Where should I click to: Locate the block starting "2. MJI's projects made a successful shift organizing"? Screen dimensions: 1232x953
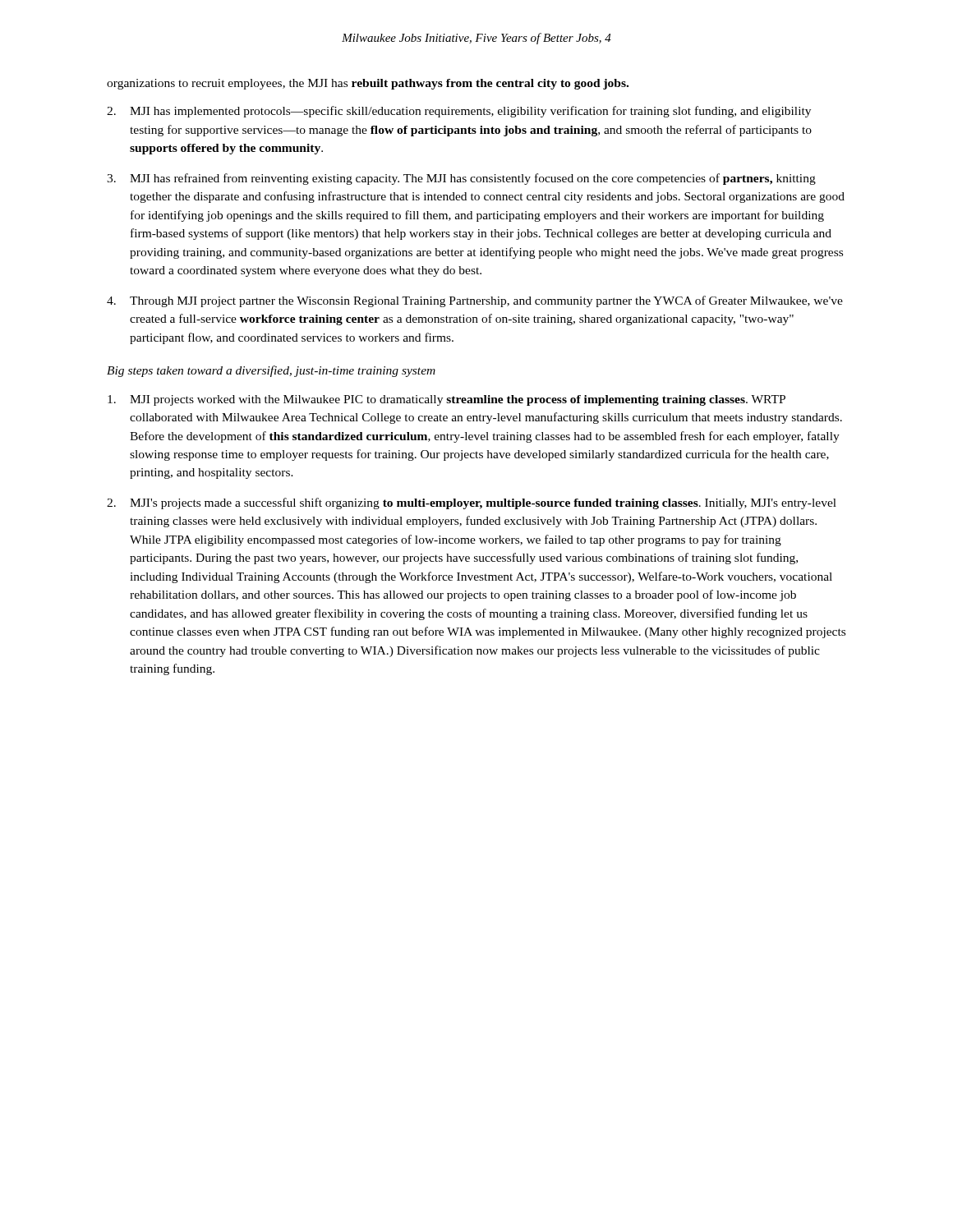[x=476, y=586]
